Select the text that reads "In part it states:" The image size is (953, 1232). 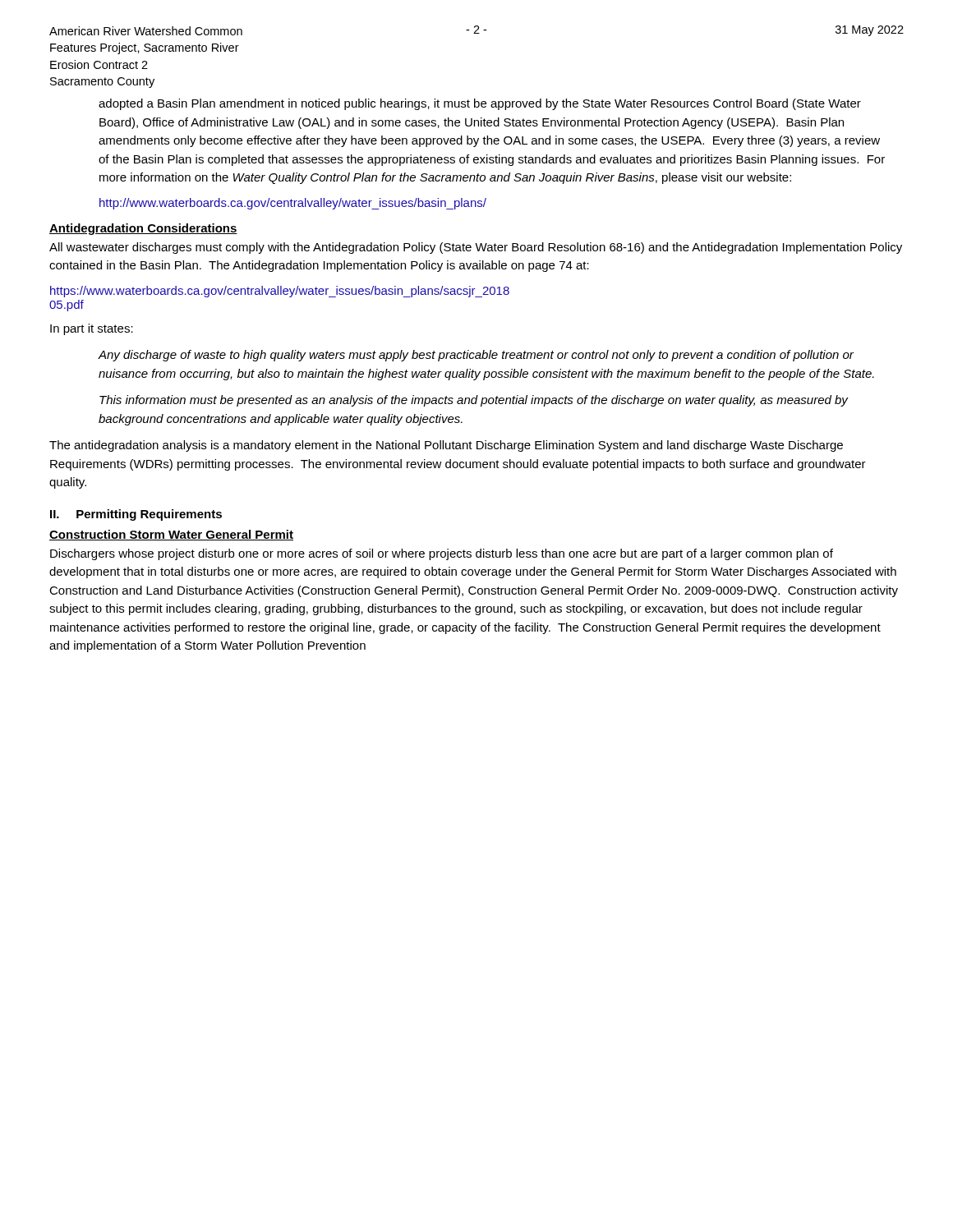click(92, 329)
